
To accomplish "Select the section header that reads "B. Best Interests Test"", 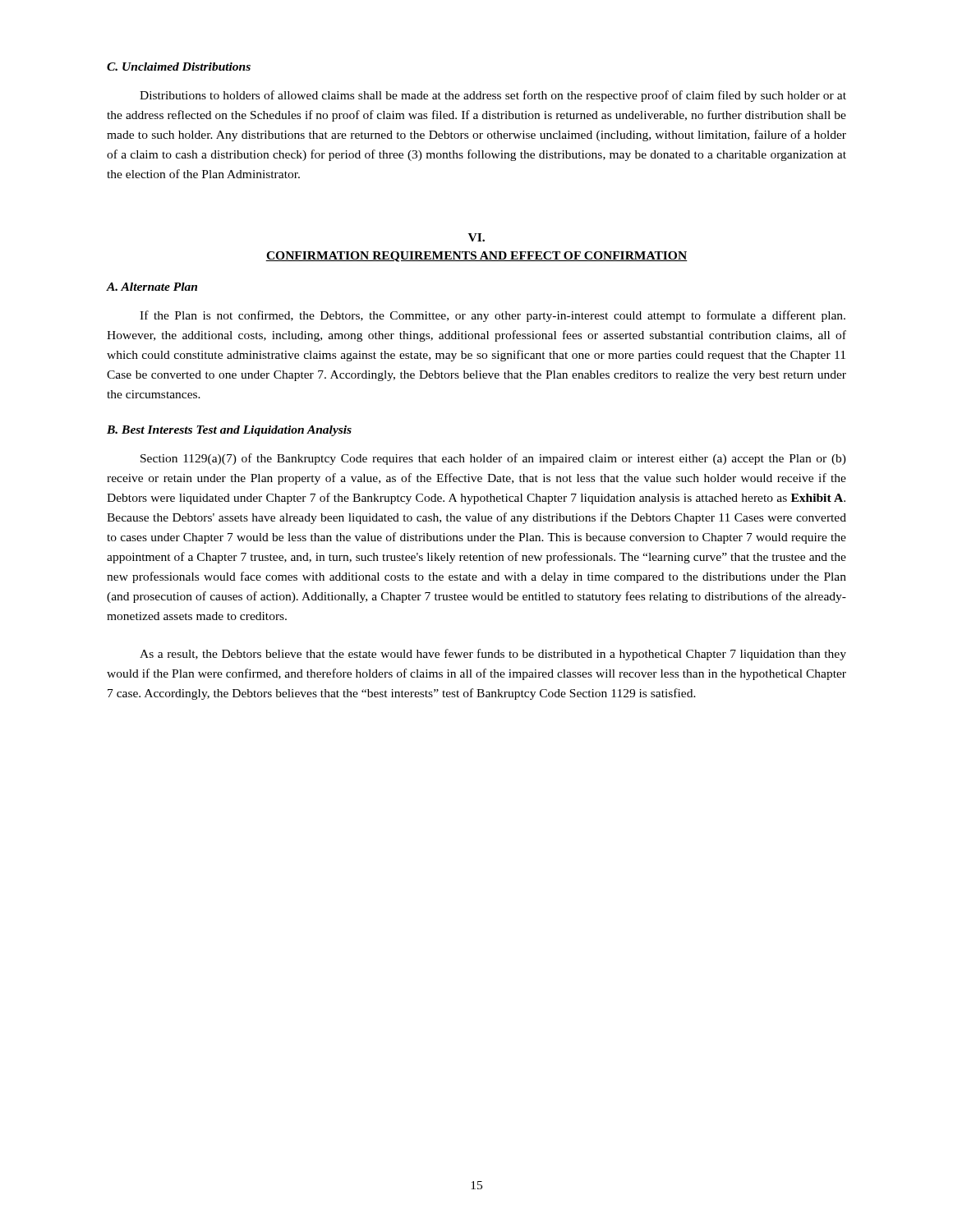I will [229, 429].
